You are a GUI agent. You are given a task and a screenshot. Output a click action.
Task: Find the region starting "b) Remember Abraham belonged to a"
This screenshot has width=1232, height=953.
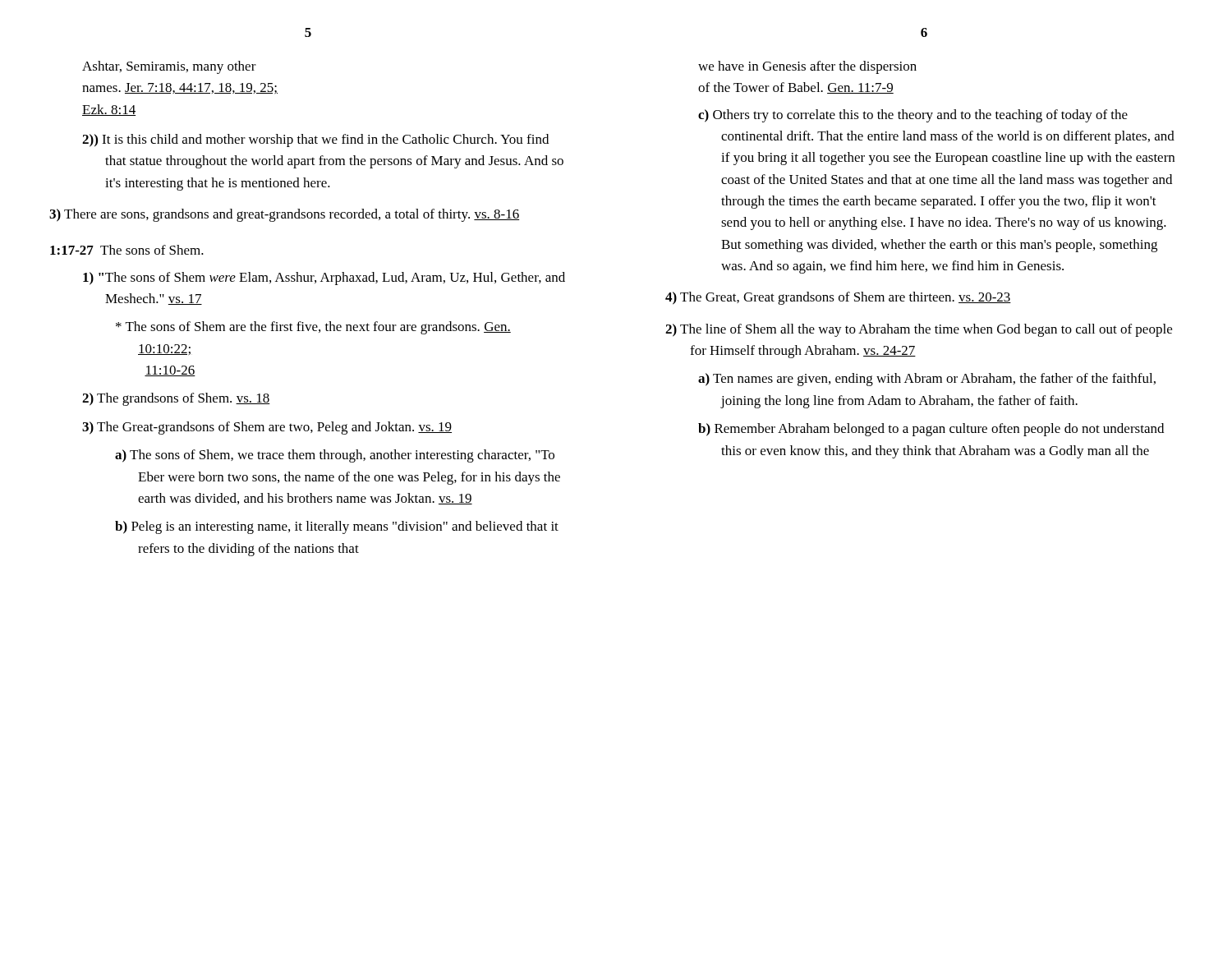tap(940, 440)
